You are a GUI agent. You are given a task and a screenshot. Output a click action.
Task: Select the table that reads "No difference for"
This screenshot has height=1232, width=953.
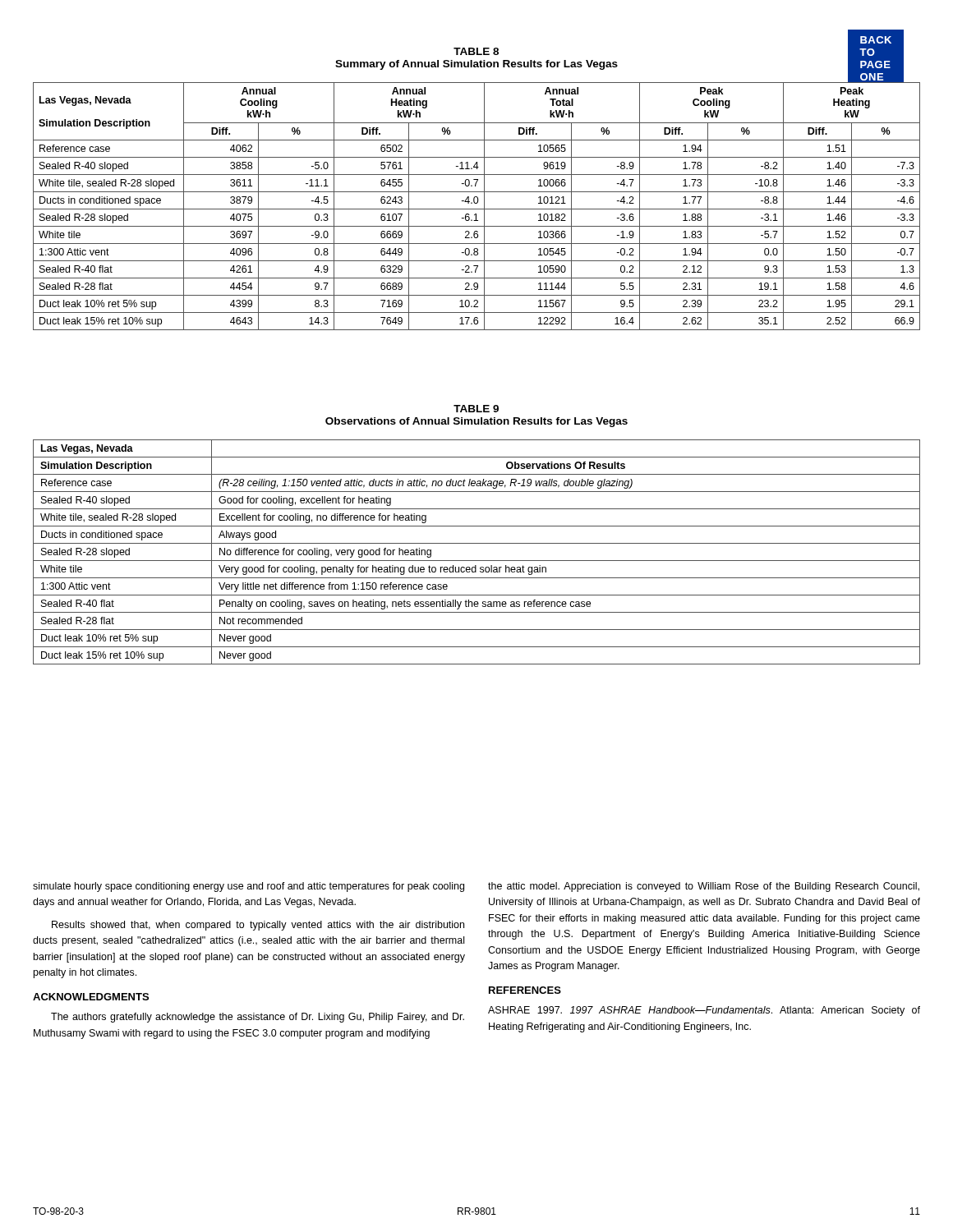pos(476,552)
